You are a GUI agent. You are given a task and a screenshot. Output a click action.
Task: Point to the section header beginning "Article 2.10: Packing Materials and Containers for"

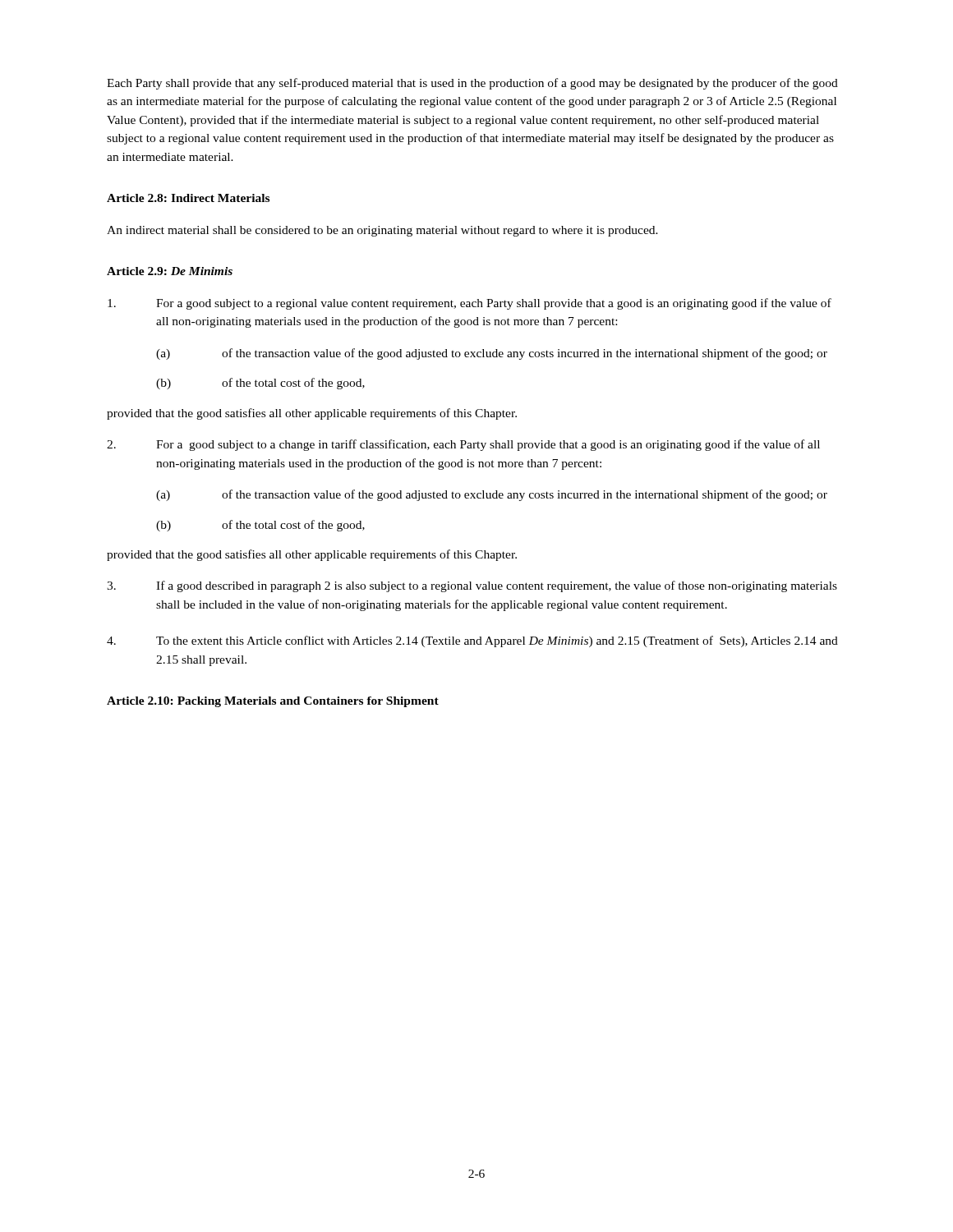(x=273, y=700)
